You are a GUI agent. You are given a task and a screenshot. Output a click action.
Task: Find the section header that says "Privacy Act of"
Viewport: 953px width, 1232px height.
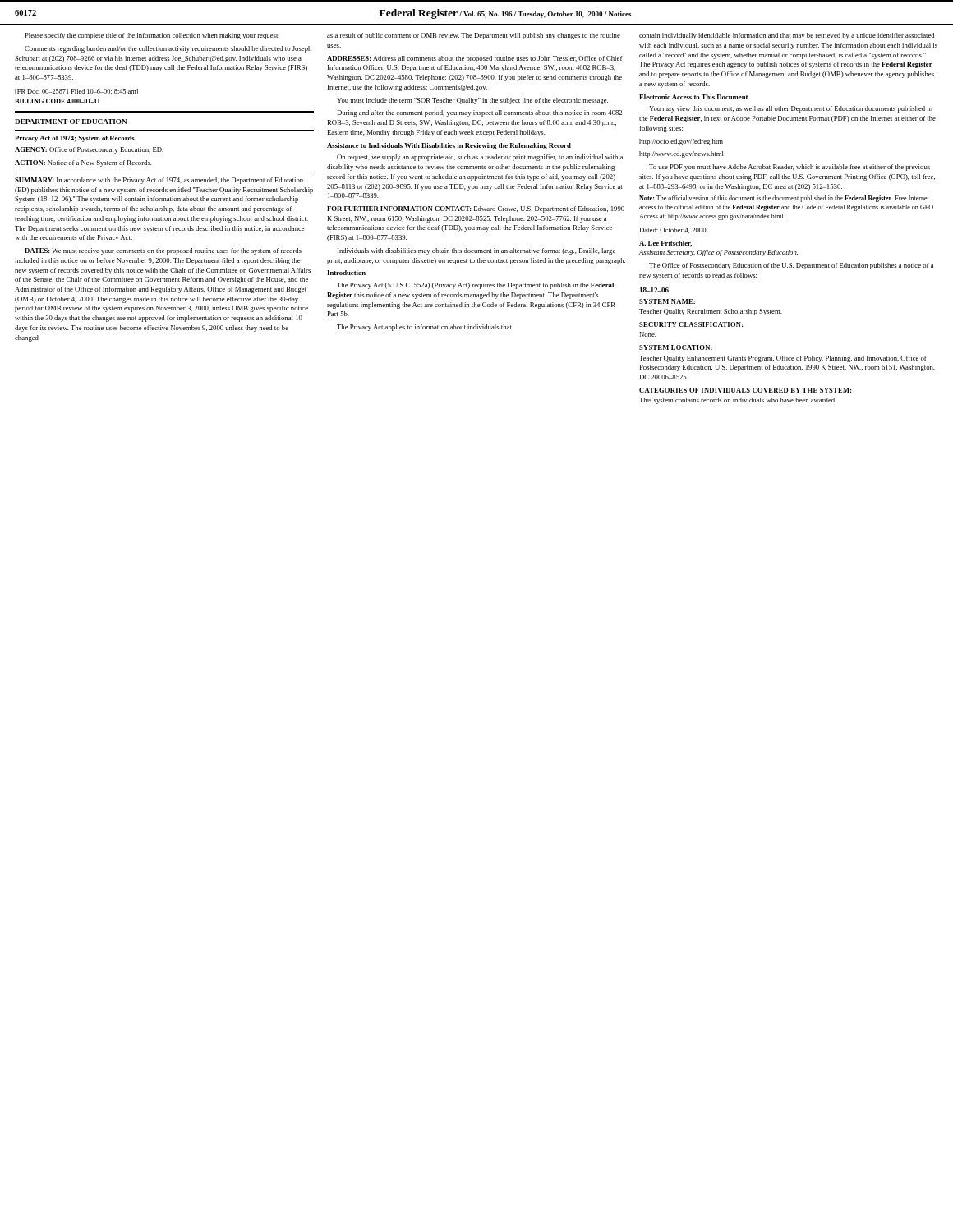tap(164, 138)
